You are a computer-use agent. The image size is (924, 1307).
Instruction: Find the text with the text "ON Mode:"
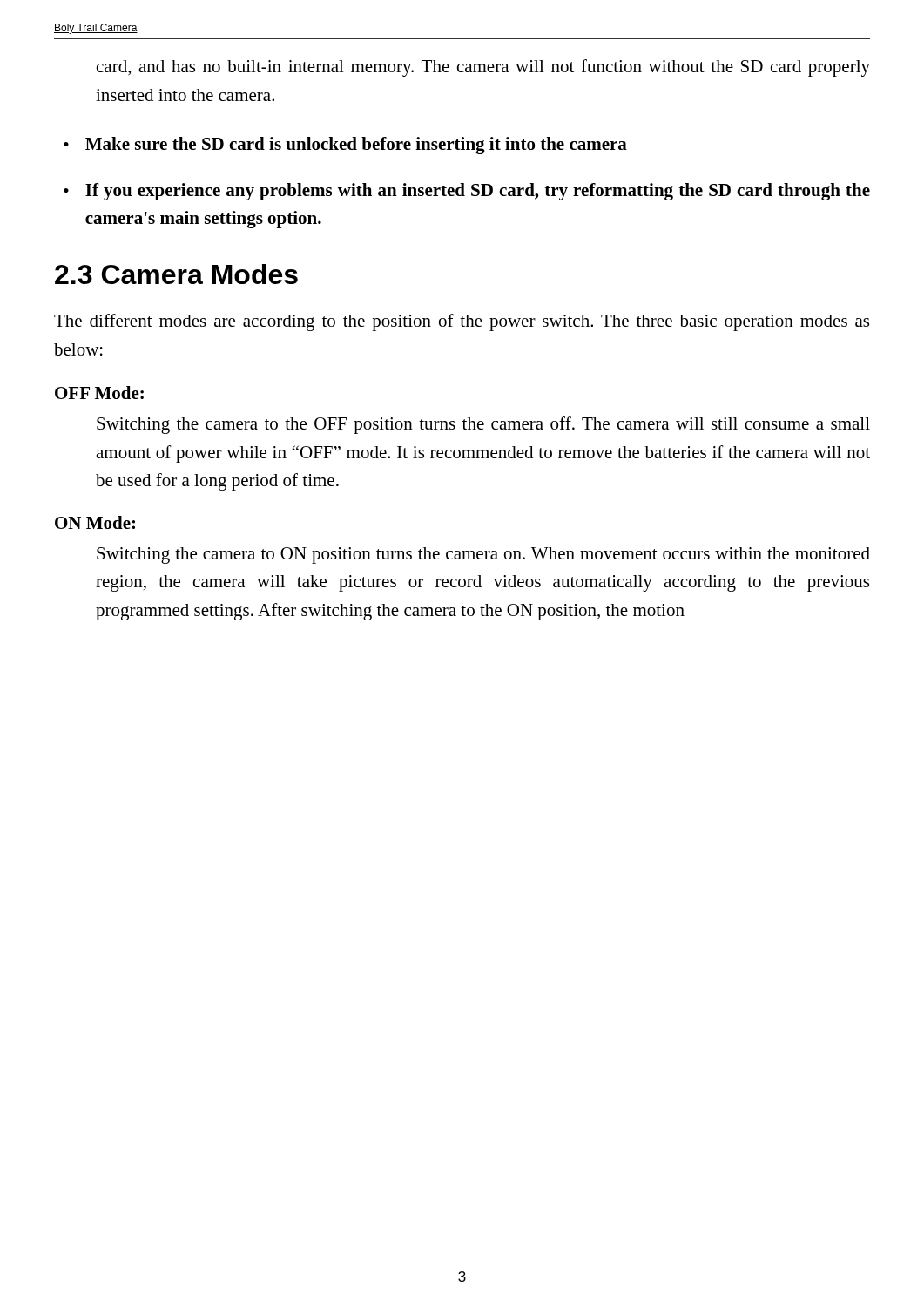click(x=95, y=523)
